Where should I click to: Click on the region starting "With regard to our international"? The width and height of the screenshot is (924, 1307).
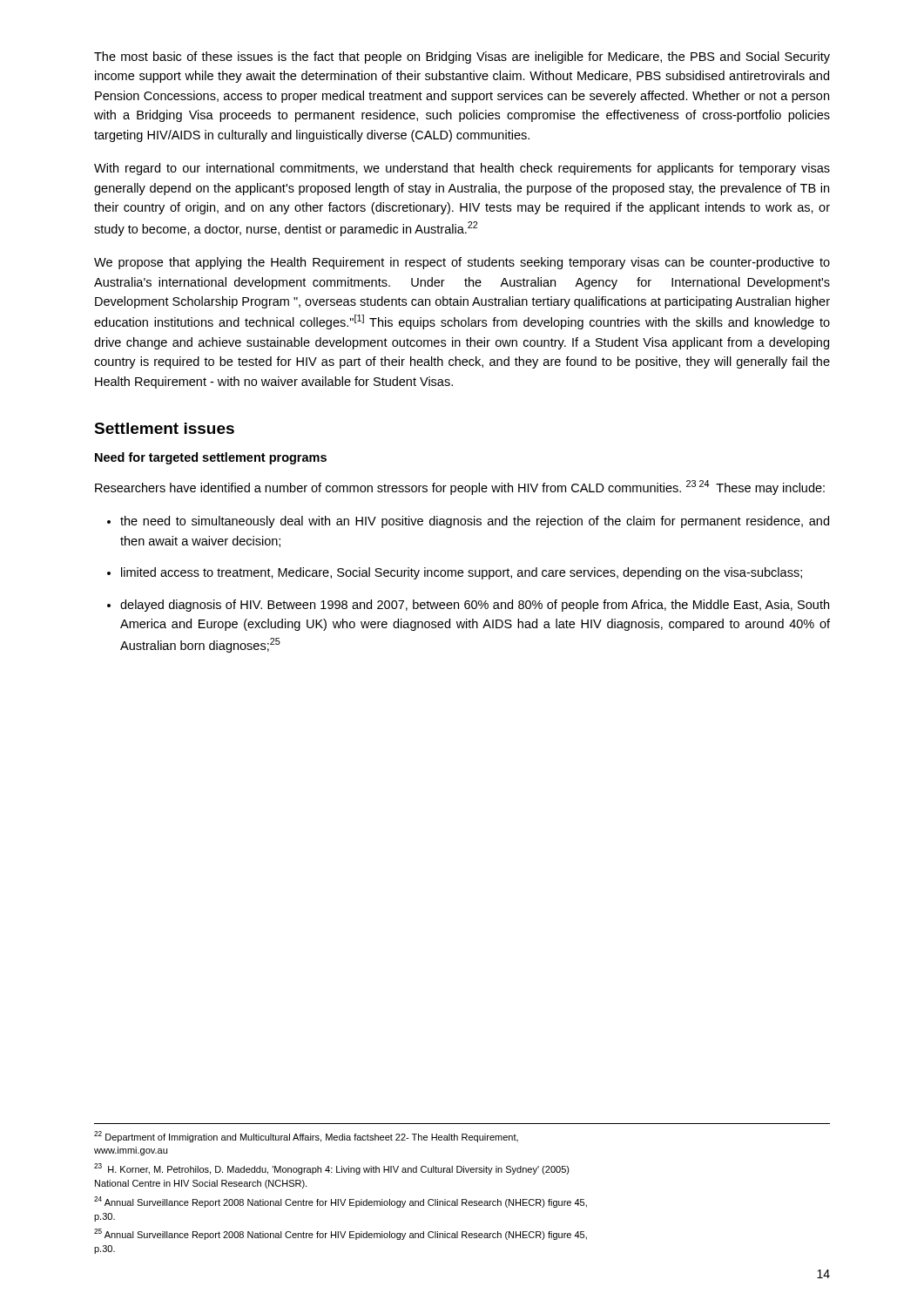click(462, 199)
